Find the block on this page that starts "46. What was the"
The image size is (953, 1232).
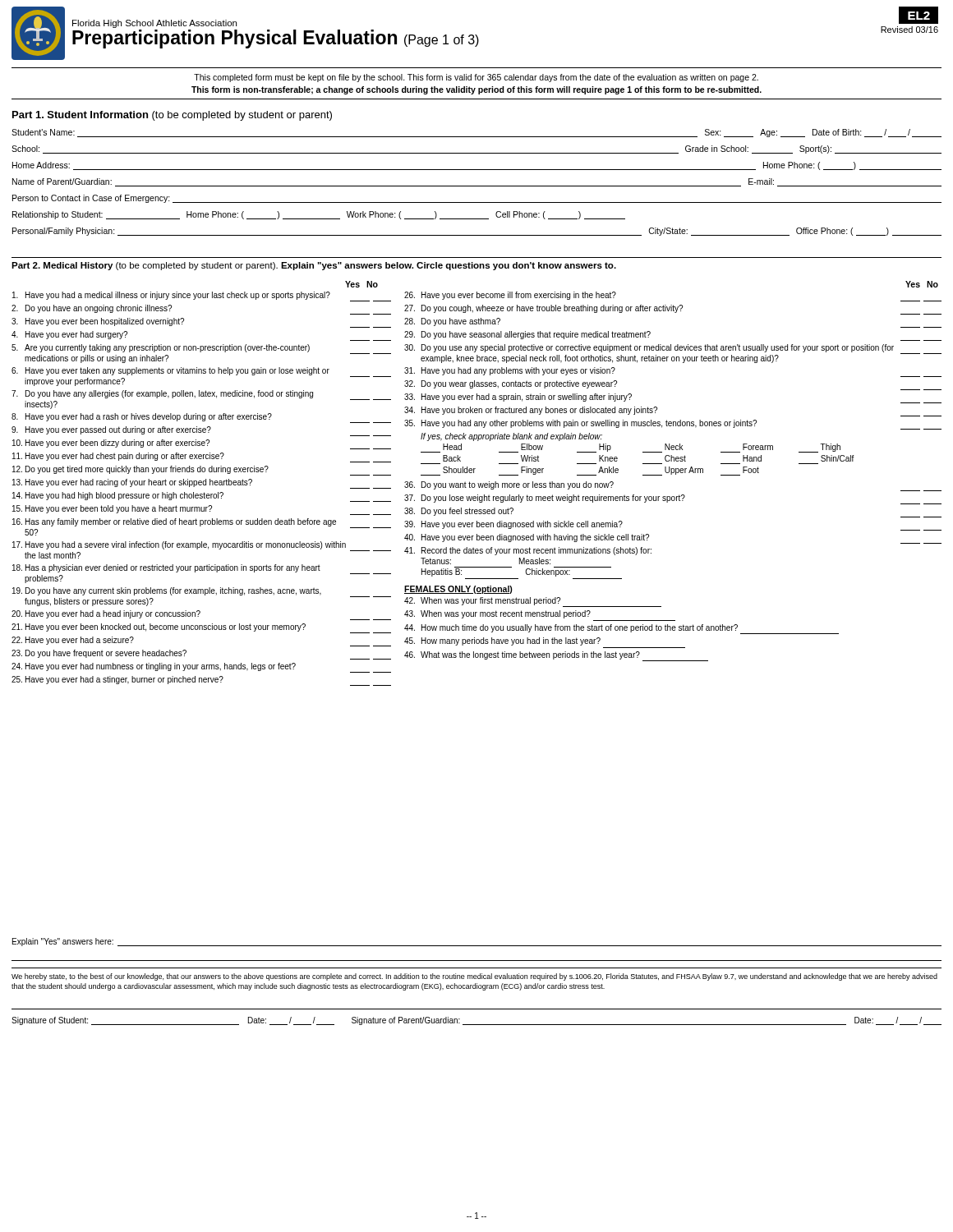[673, 656]
